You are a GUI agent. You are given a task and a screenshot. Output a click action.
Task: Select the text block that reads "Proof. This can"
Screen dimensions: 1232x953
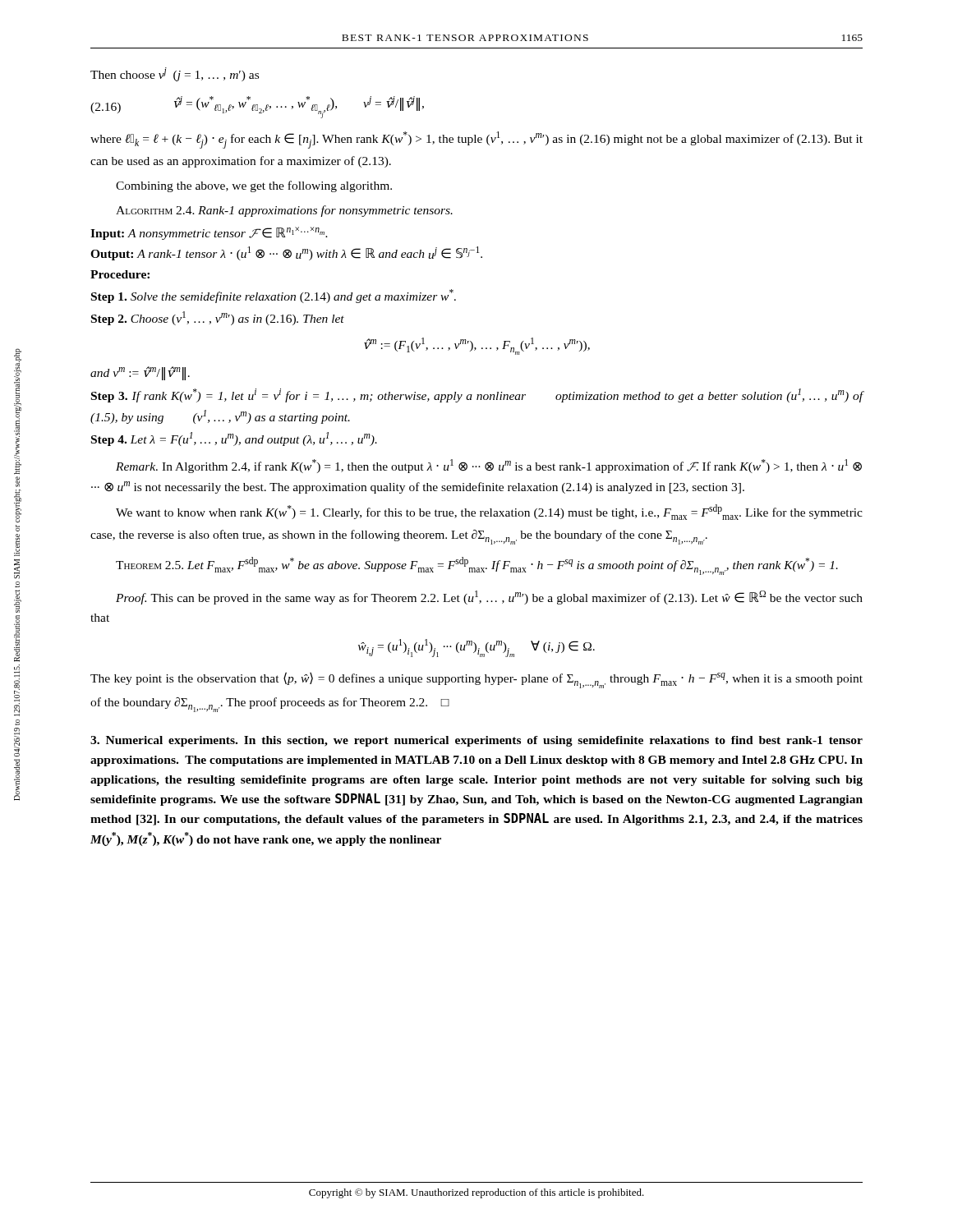[476, 607]
